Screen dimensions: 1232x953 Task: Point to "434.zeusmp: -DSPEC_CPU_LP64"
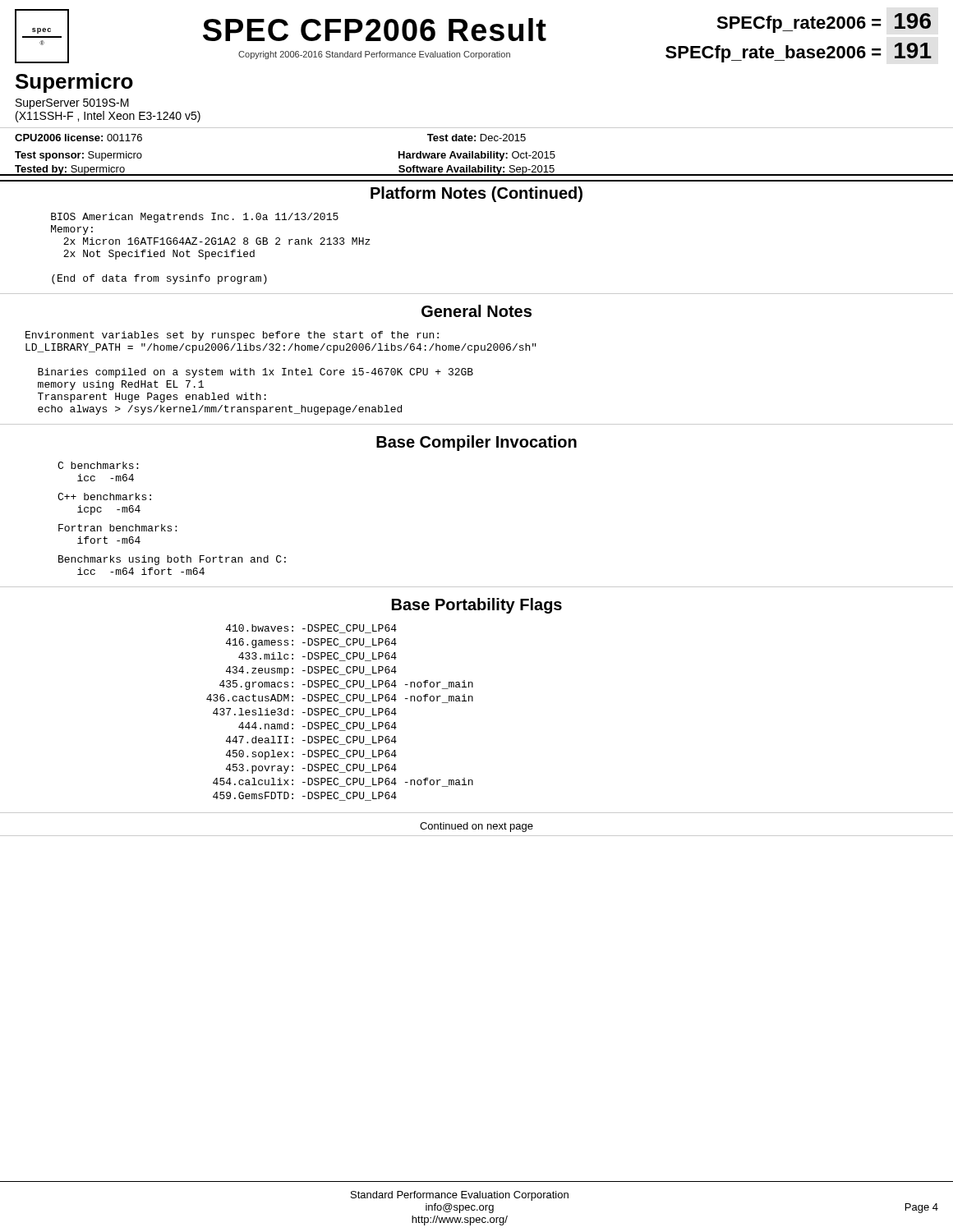coord(311,671)
